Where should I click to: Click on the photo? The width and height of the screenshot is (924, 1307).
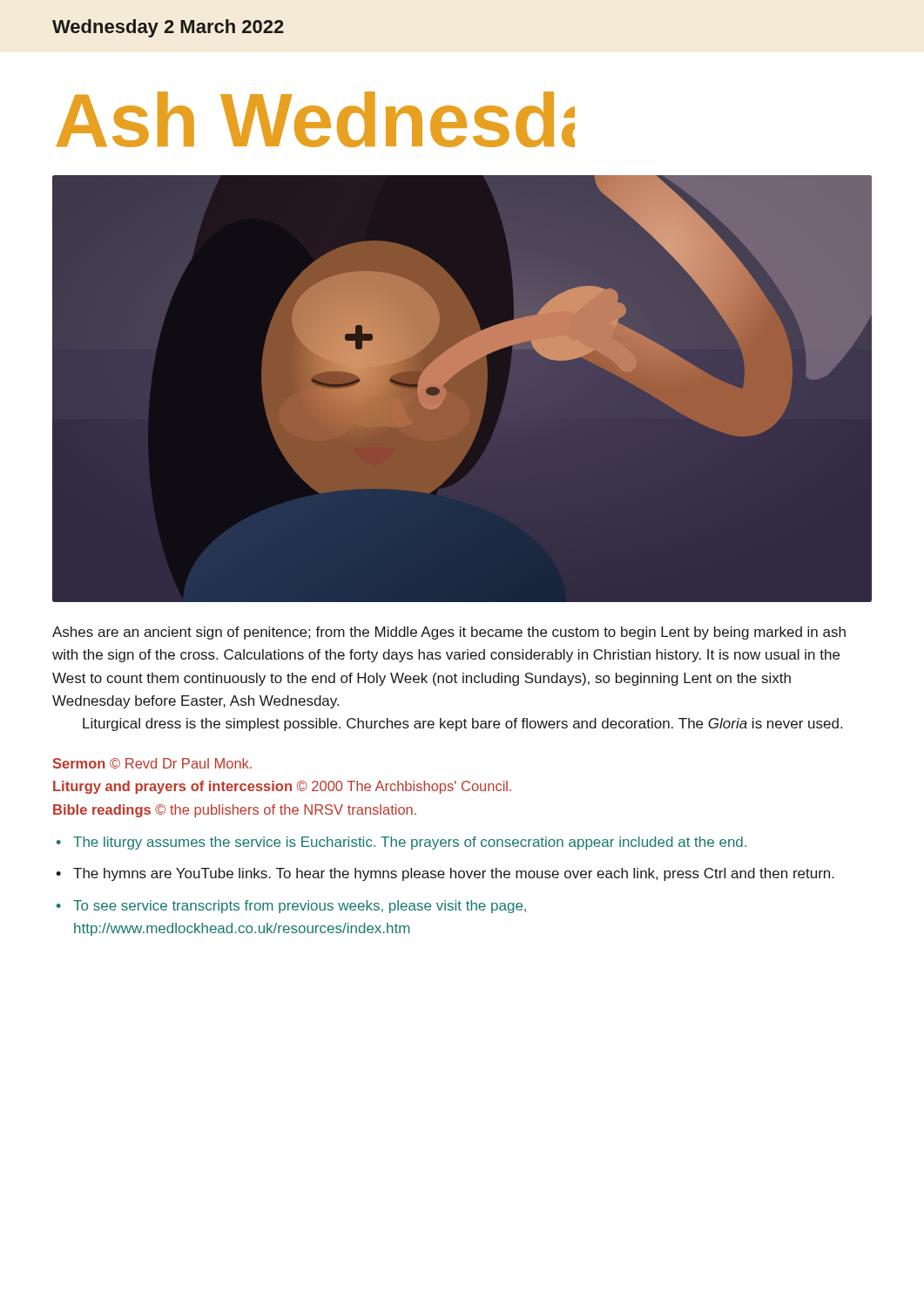pyautogui.click(x=462, y=389)
